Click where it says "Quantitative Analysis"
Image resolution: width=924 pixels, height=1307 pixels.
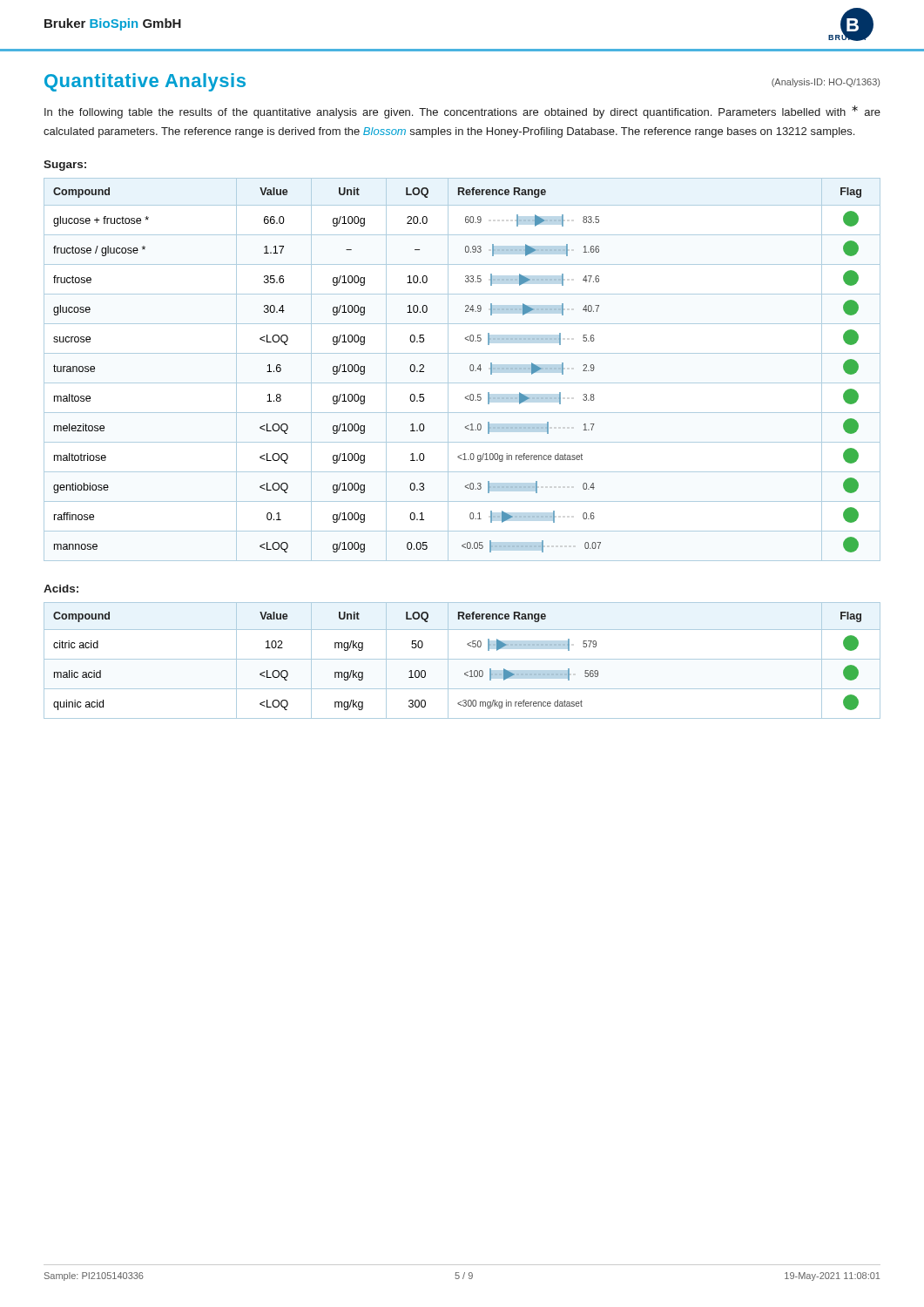(x=145, y=81)
